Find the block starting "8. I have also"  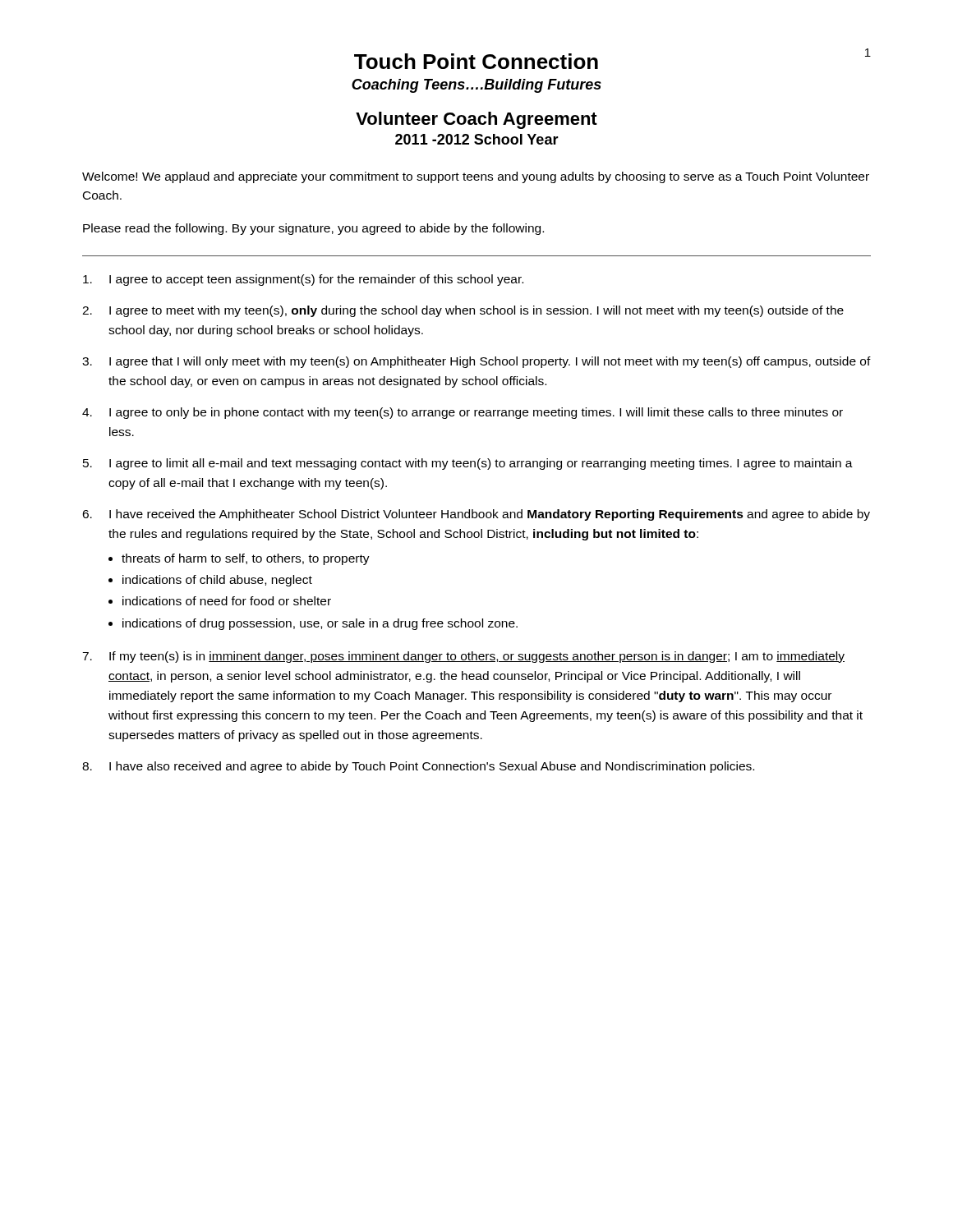(476, 766)
